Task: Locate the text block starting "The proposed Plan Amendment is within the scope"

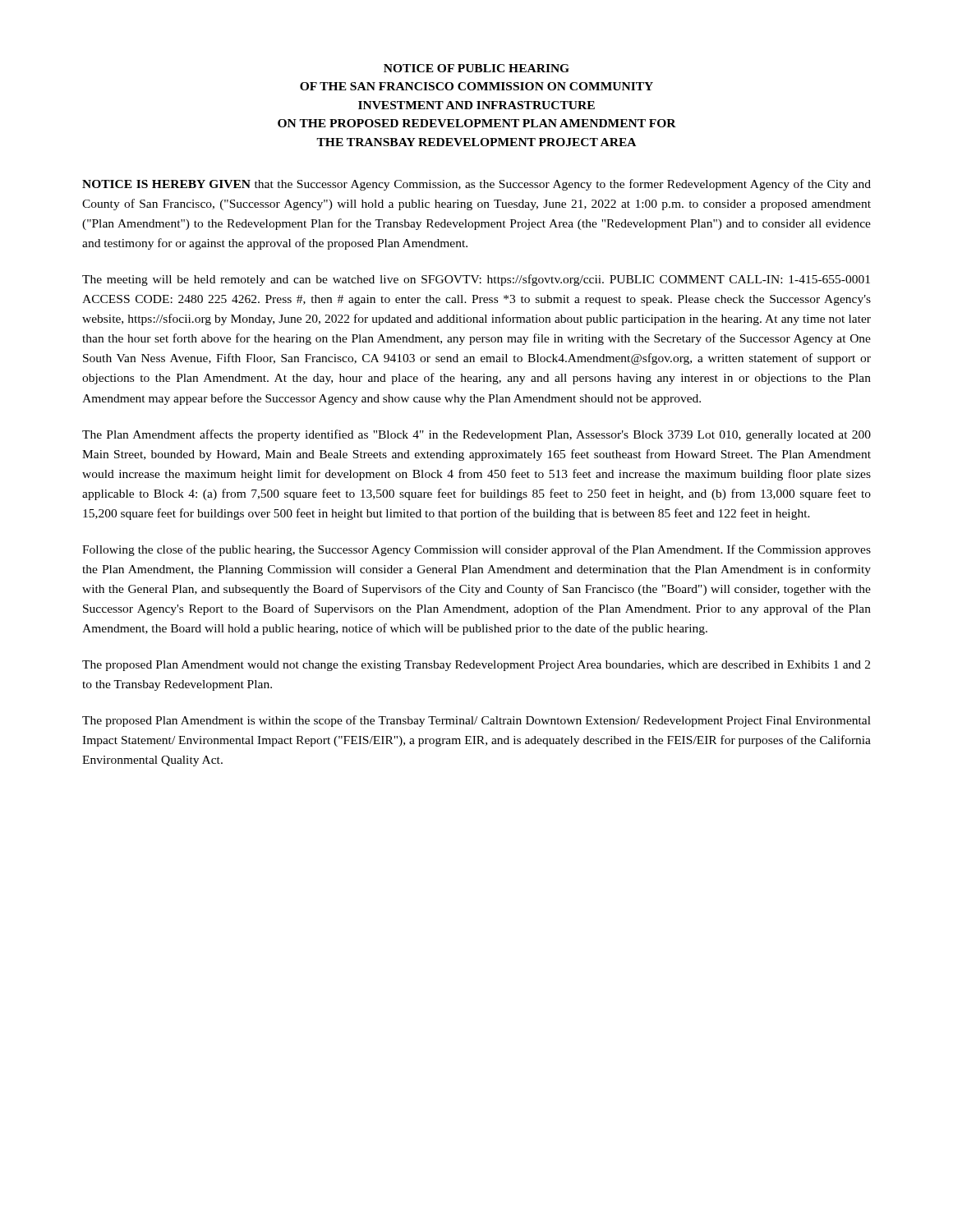Action: point(476,739)
